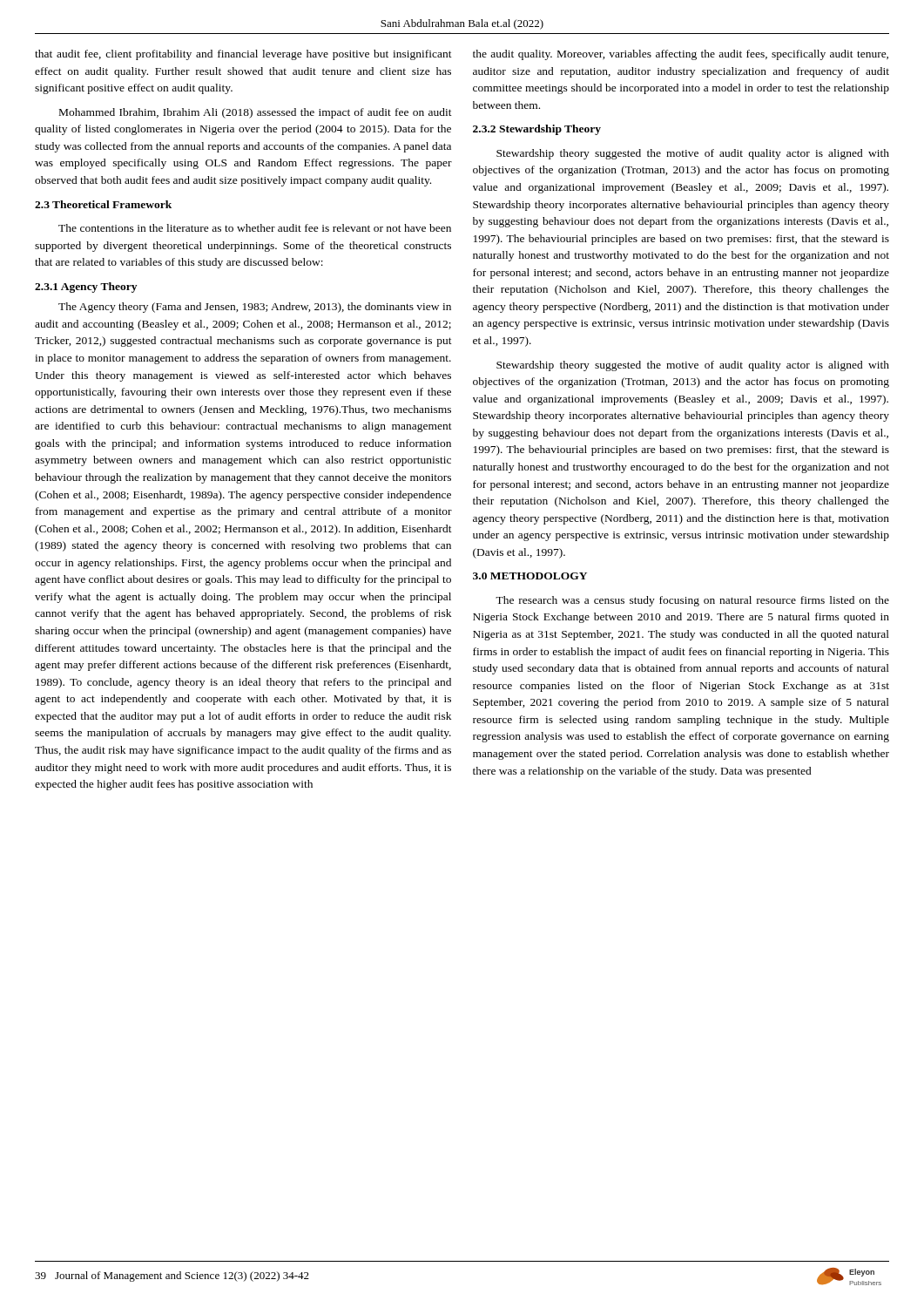Select the text block starting "that audit fee, client profitability and"
Viewport: 924px width, 1307px height.
pos(243,71)
